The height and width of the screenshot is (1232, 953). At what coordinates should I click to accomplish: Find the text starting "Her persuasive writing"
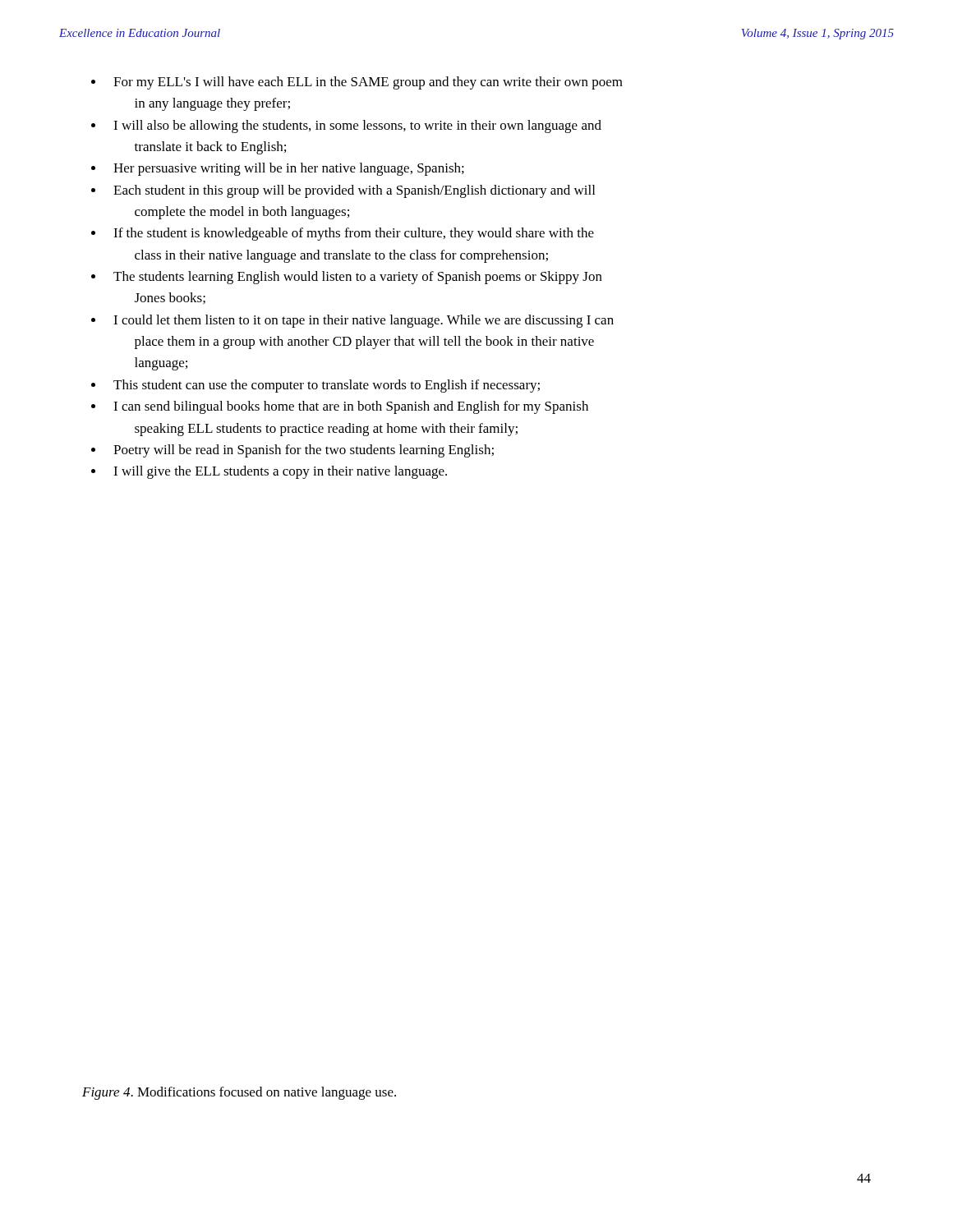coord(289,169)
